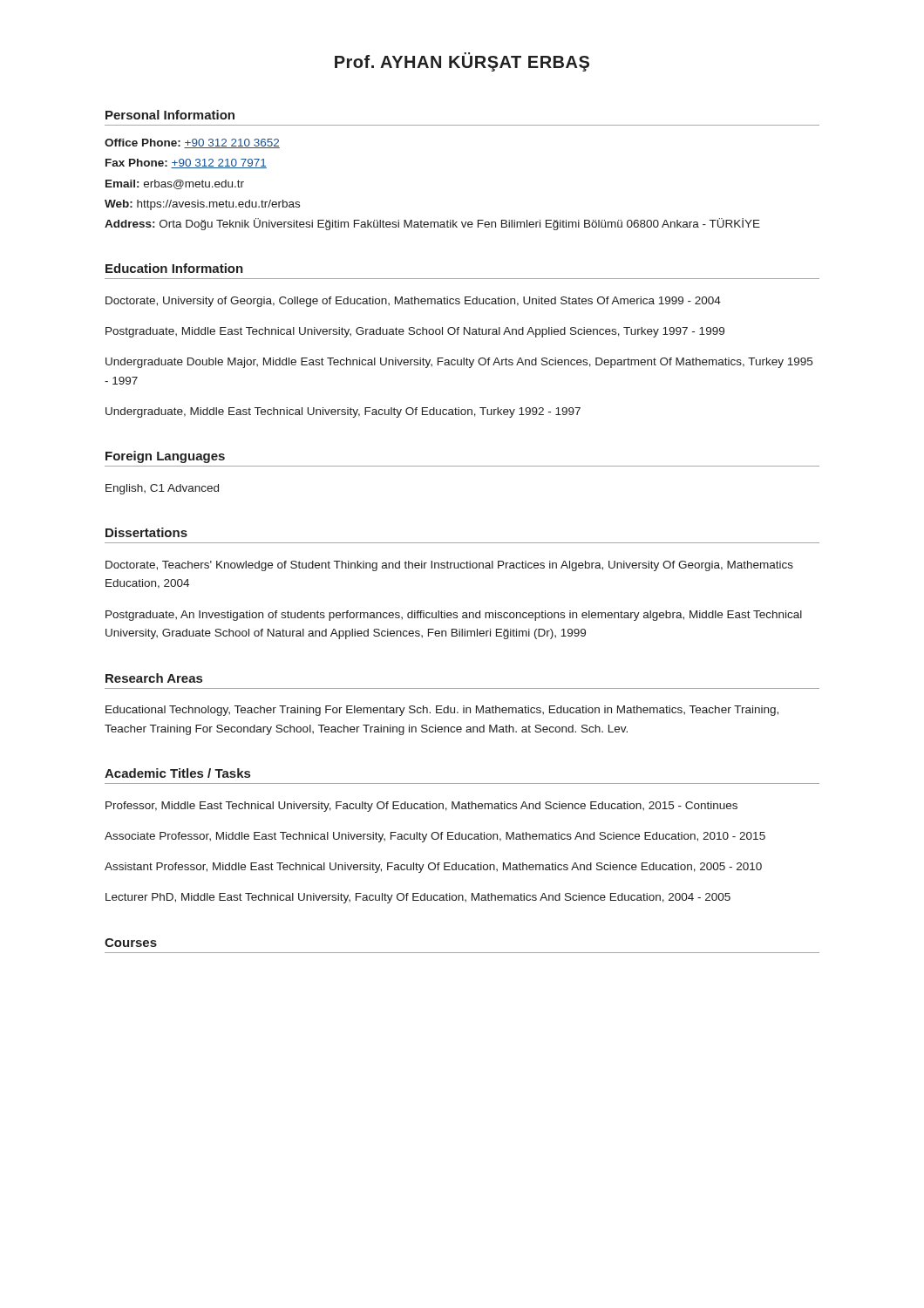This screenshot has width=924, height=1308.
Task: Click on the block starting "Academic Titles / Tasks"
Action: coord(178,773)
